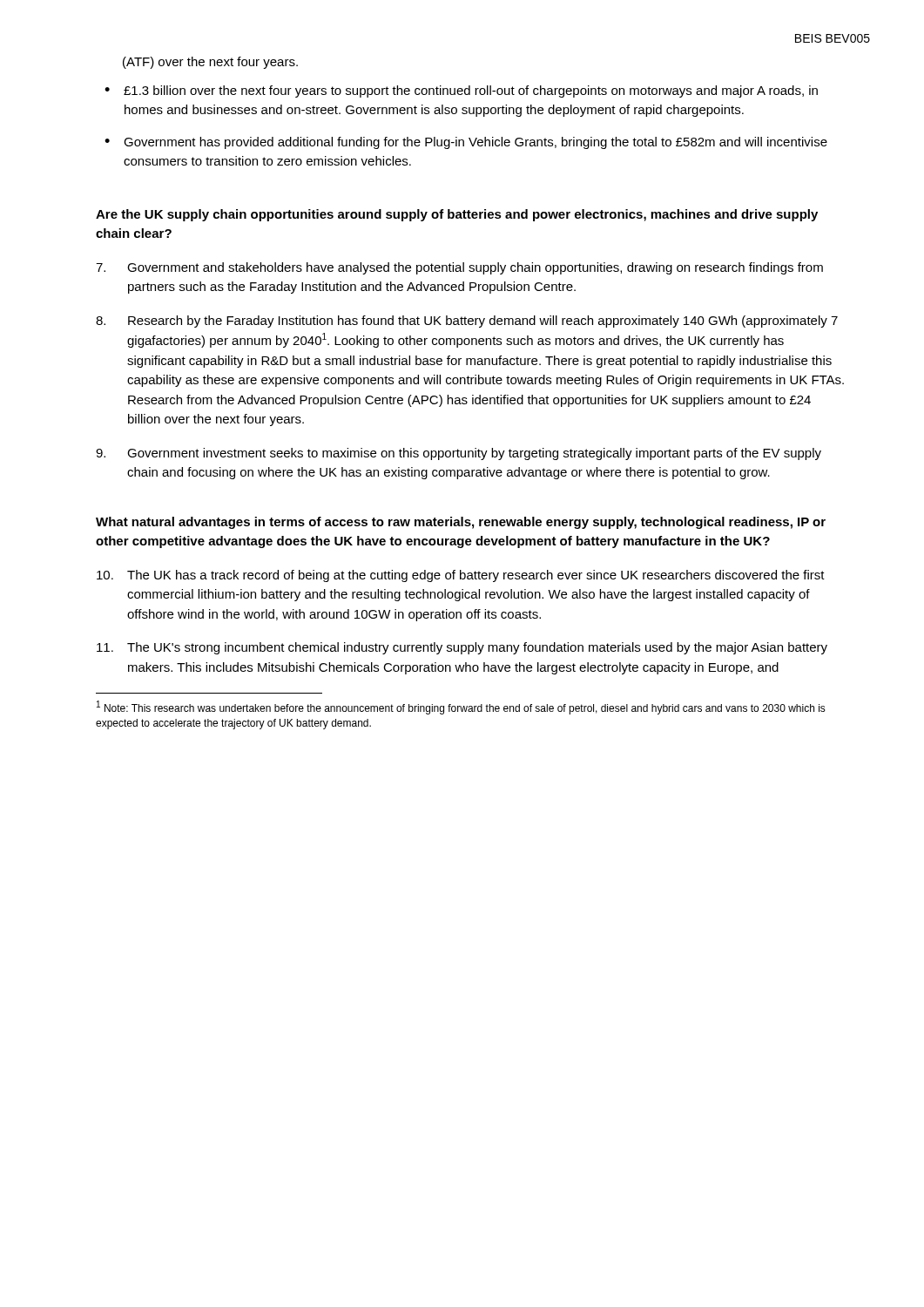
Task: Find the block on this page that starts "Research by the Faraday Institution has"
Action: coord(471,370)
